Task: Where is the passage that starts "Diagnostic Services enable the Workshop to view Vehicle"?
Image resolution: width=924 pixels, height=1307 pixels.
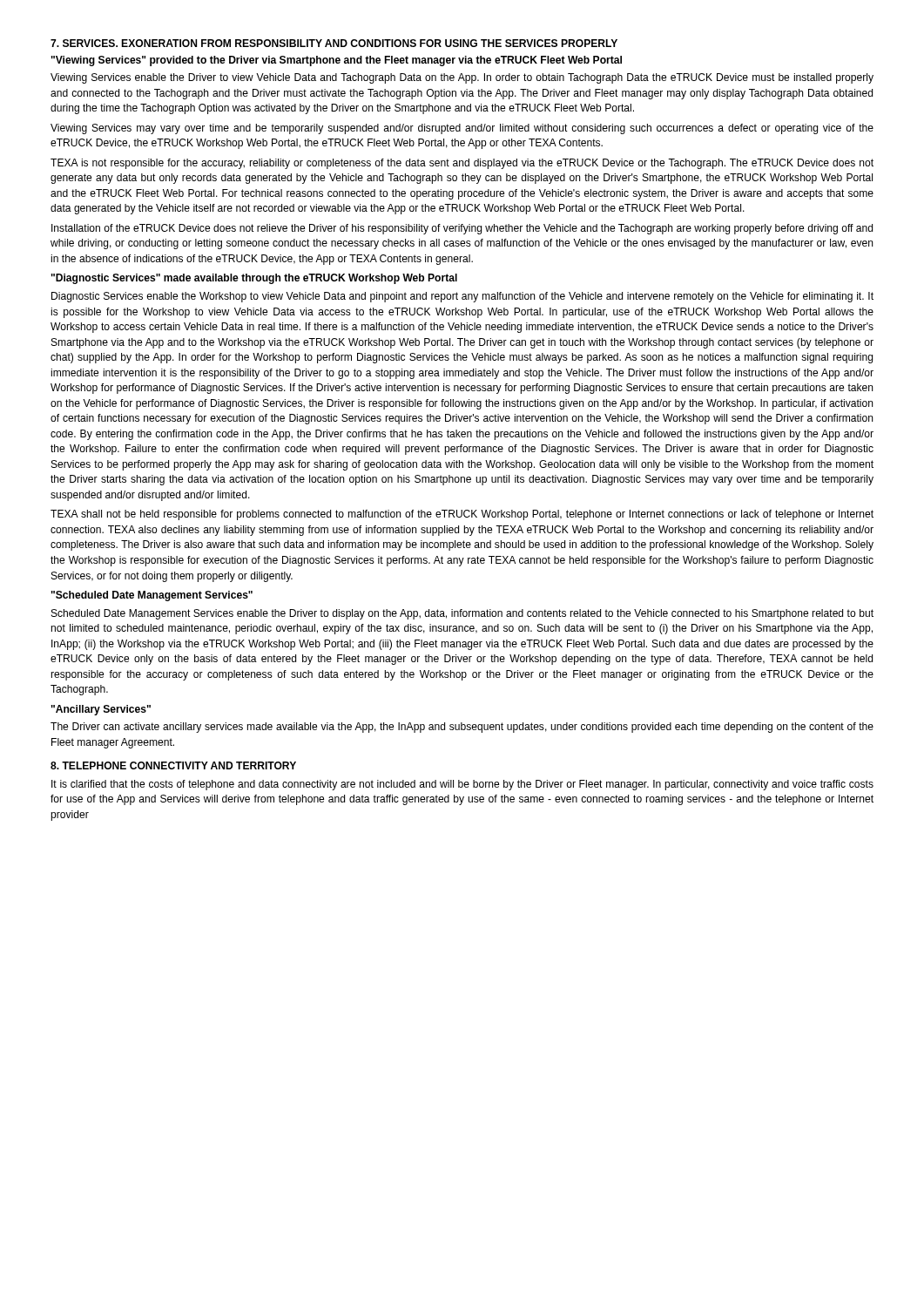Action: click(462, 396)
